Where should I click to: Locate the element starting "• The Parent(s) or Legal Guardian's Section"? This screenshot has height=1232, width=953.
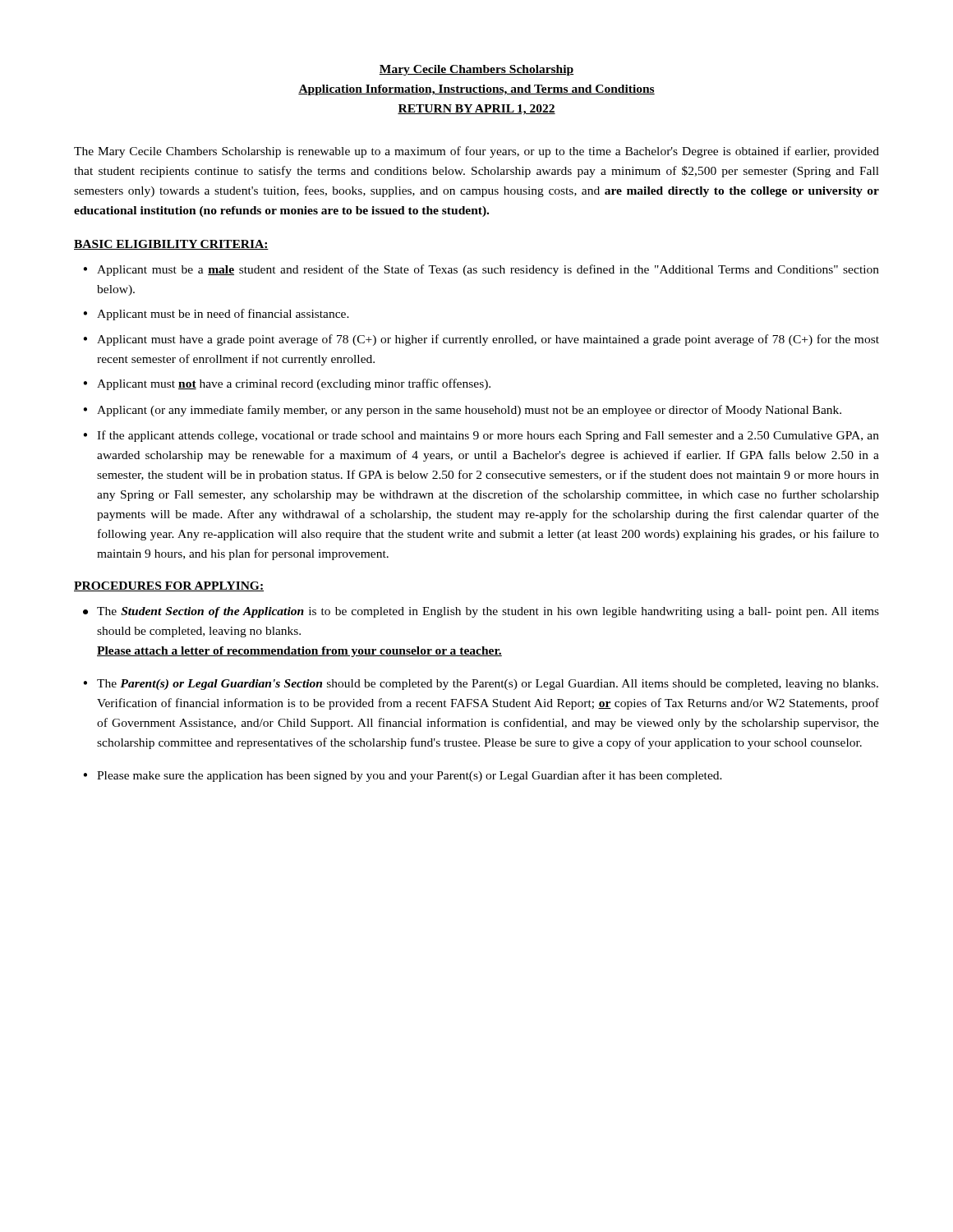pyautogui.click(x=476, y=713)
